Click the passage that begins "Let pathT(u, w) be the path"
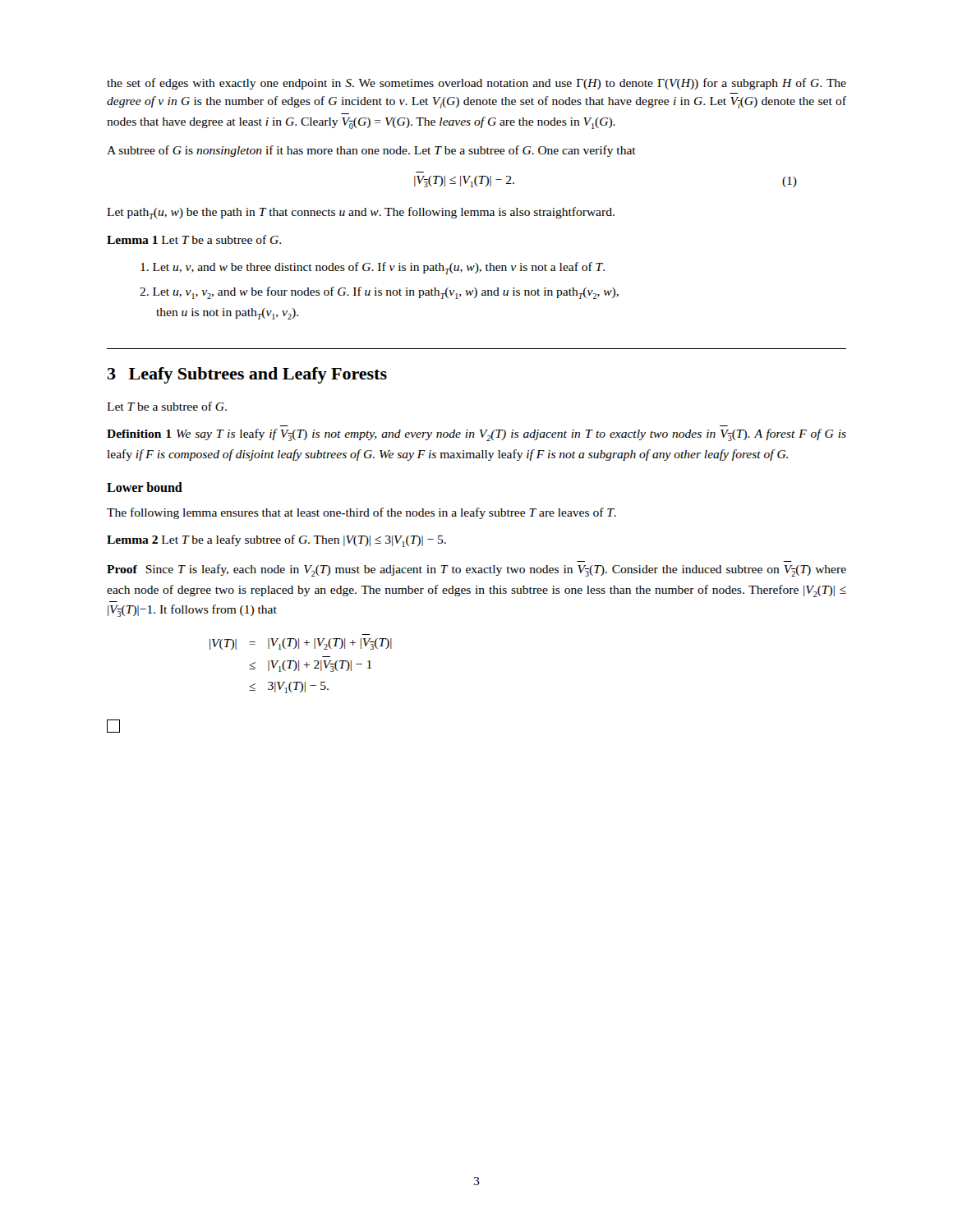This screenshot has width=953, height=1232. [x=361, y=213]
